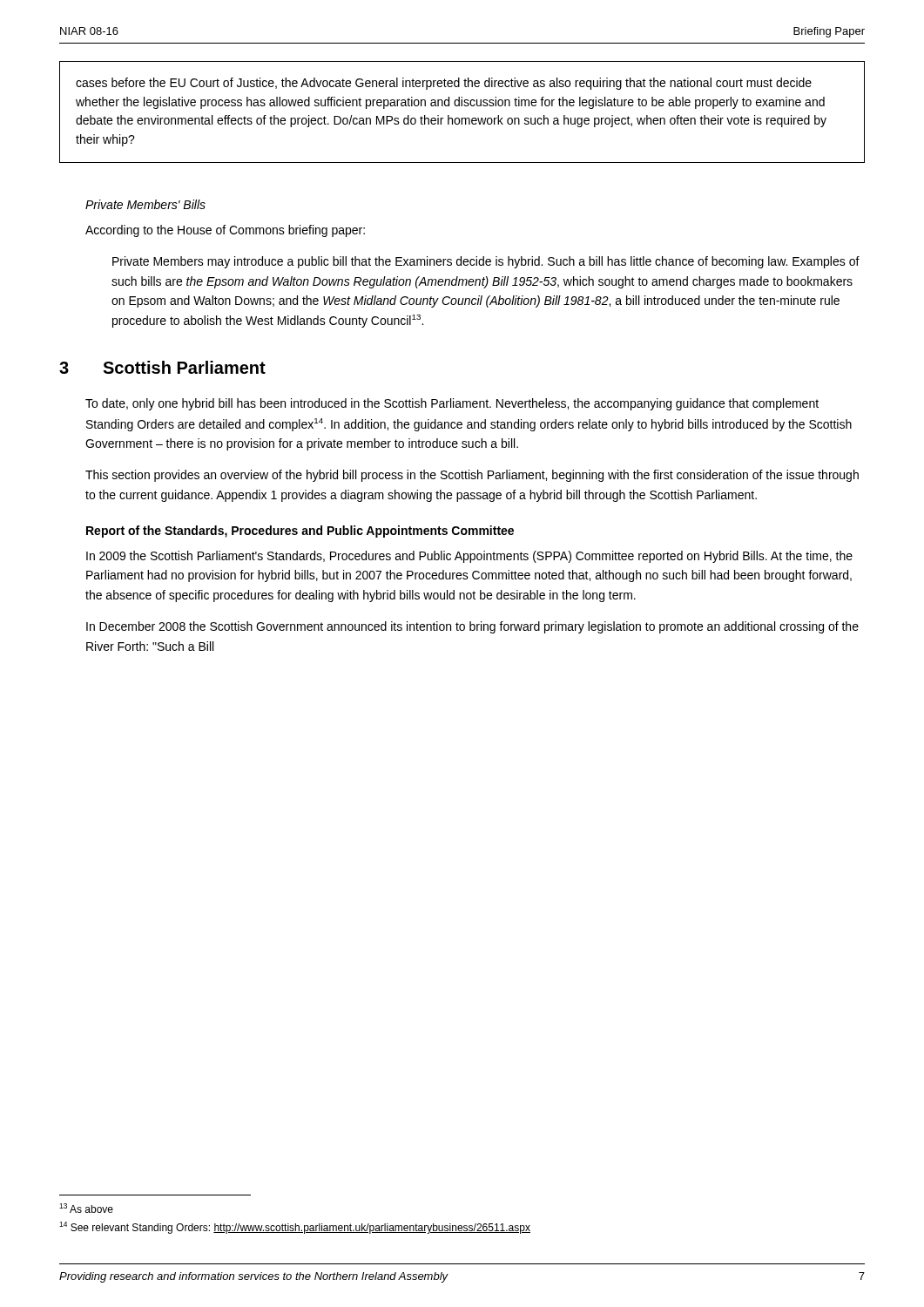This screenshot has width=924, height=1307.
Task: Select the passage starting "In December 2008"
Action: [472, 636]
